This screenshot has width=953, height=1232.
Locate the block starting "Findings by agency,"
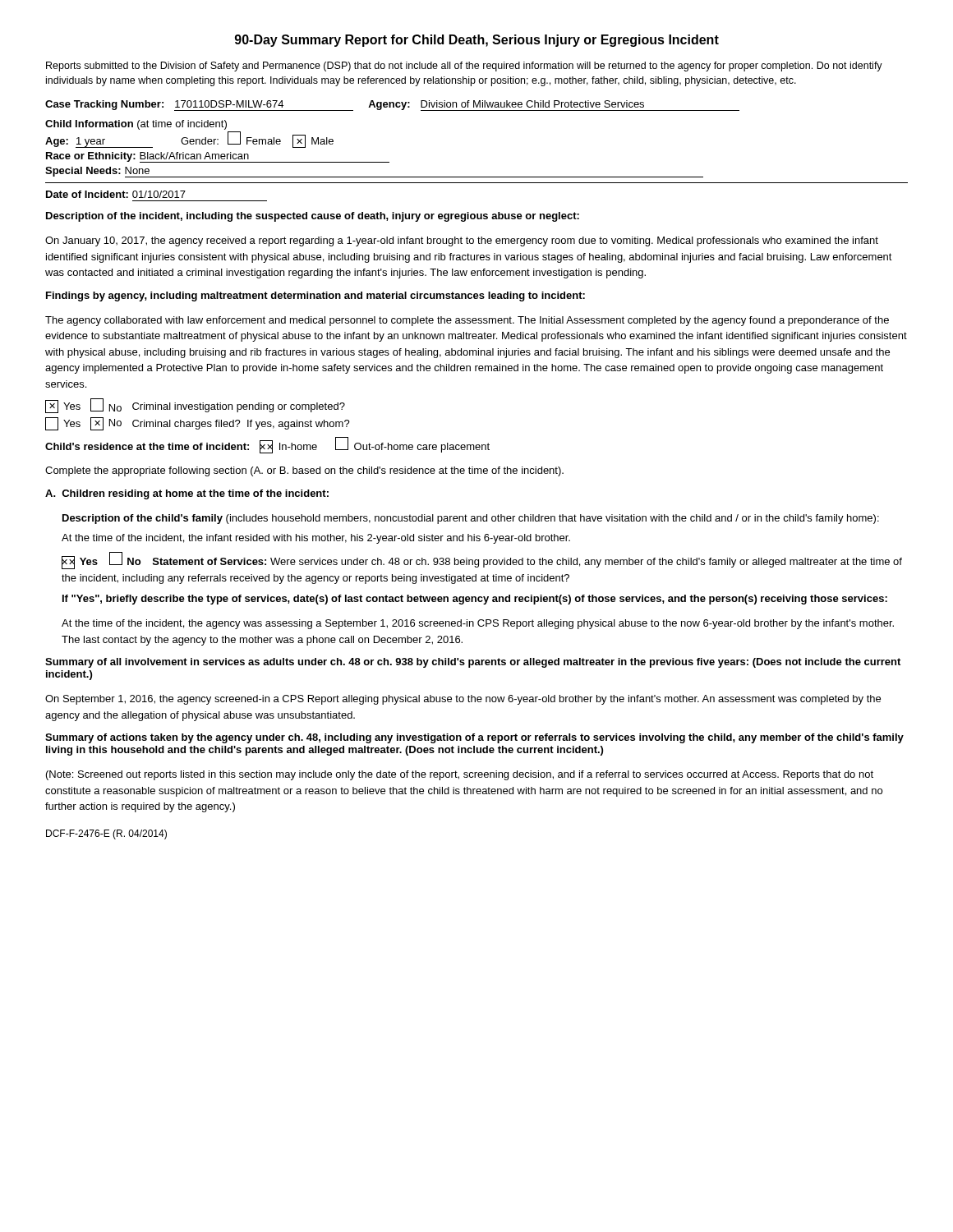coord(476,295)
